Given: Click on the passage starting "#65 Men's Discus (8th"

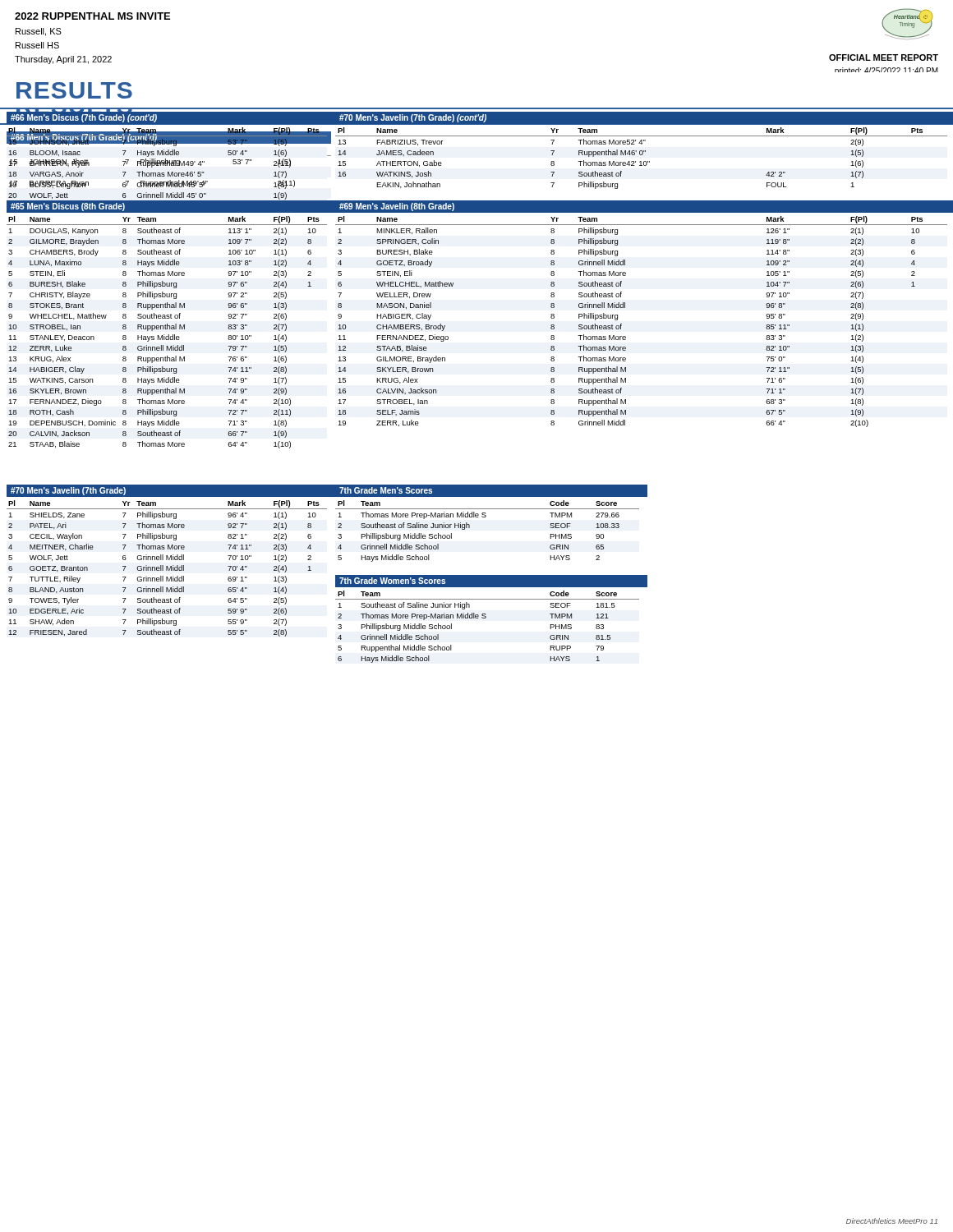Looking at the screenshot, I should [x=68, y=207].
